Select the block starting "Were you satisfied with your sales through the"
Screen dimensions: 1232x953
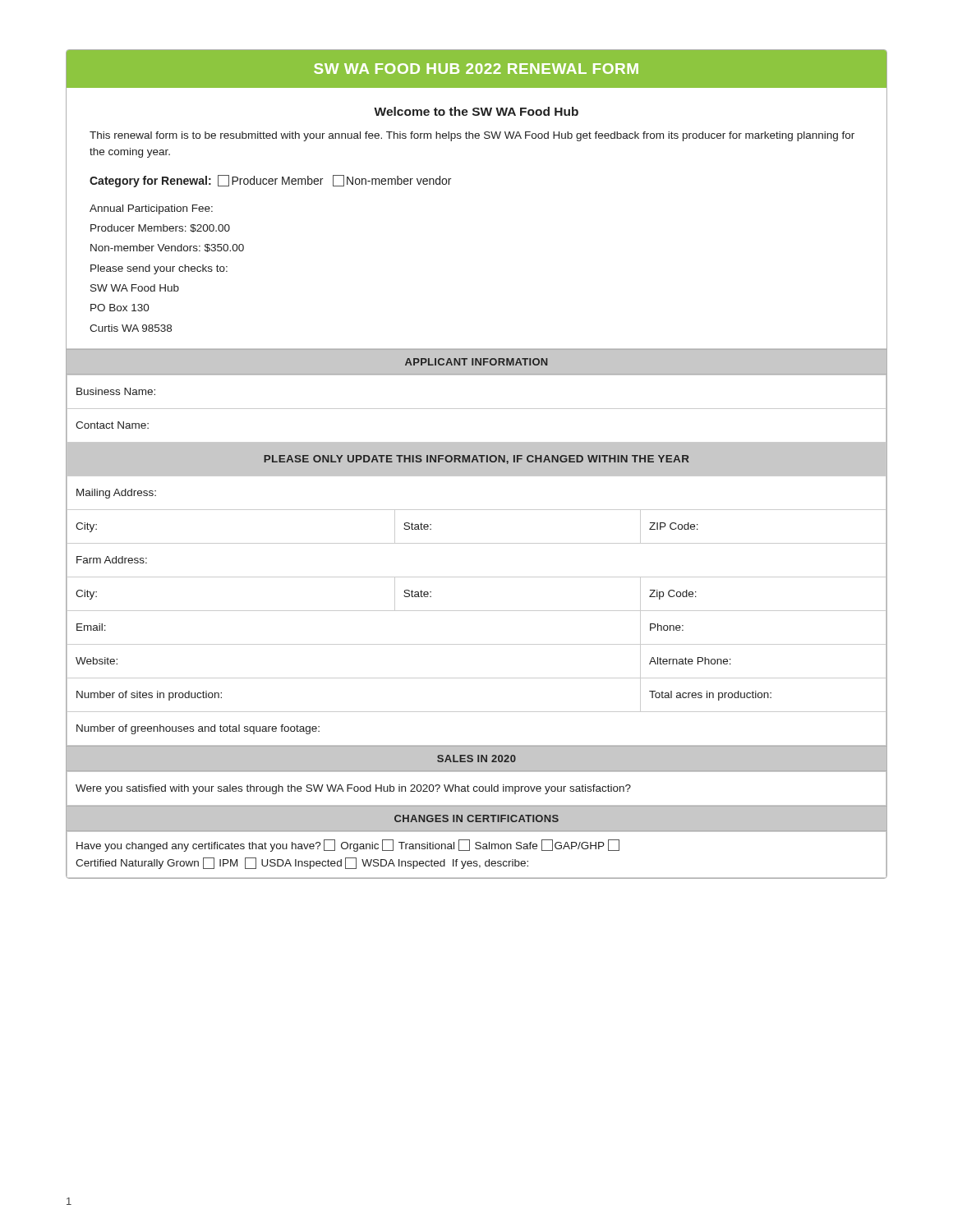[476, 788]
